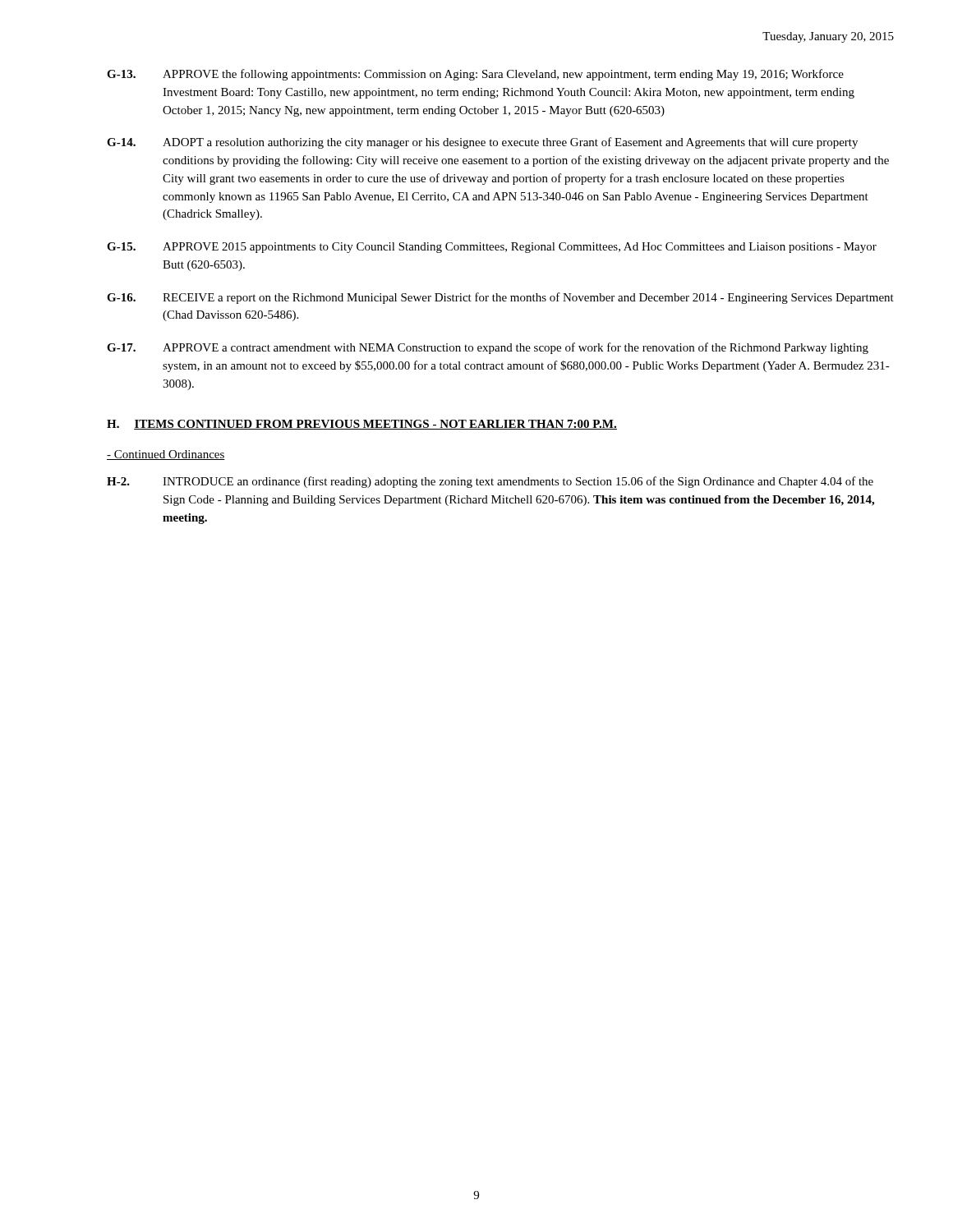The image size is (953, 1232).
Task: Click on the list item that reads "G-14. ADOPT a resolution authorizing the city manager"
Action: (x=500, y=179)
